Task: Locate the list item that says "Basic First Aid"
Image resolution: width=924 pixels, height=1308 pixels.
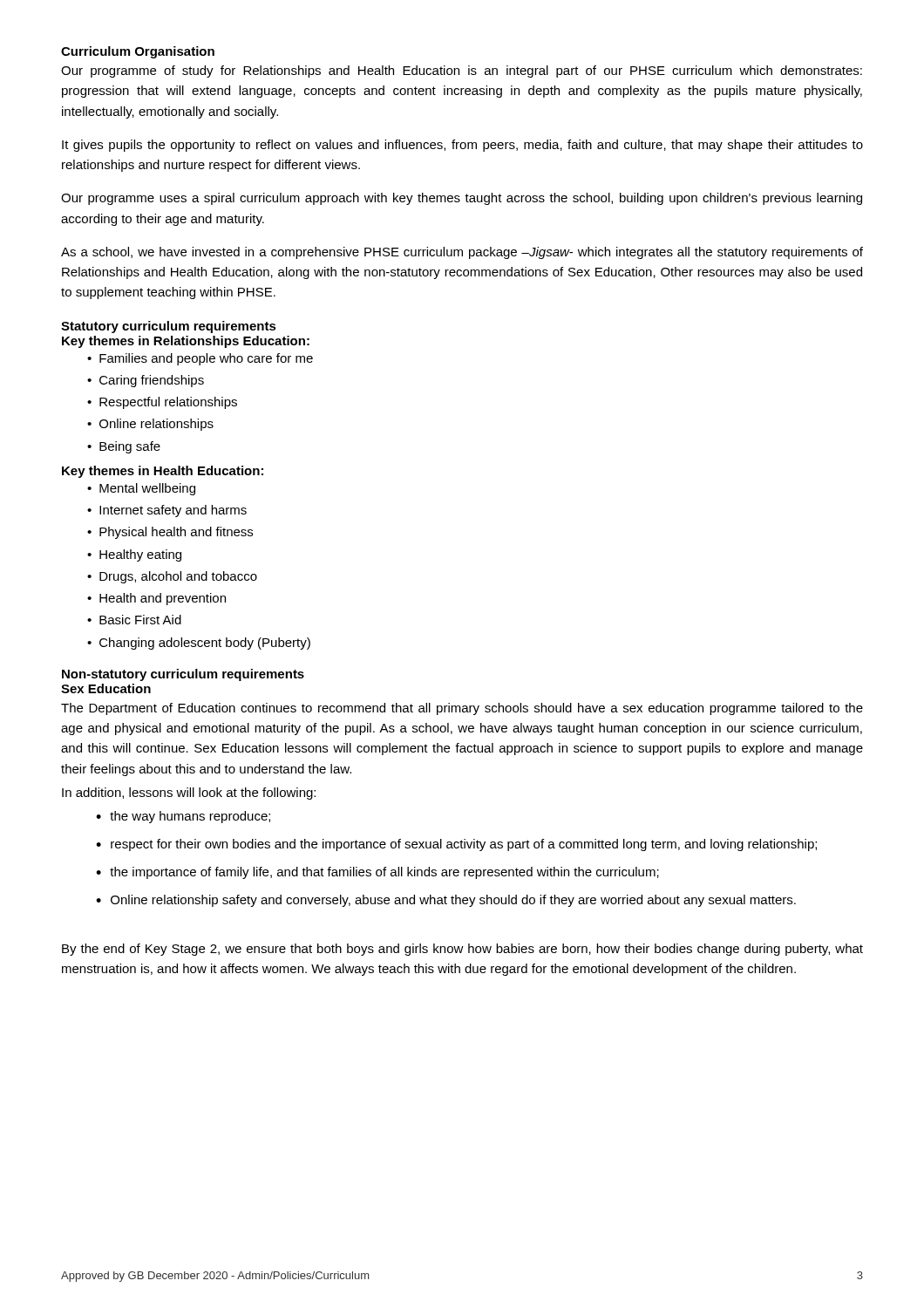Action: [x=134, y=620]
